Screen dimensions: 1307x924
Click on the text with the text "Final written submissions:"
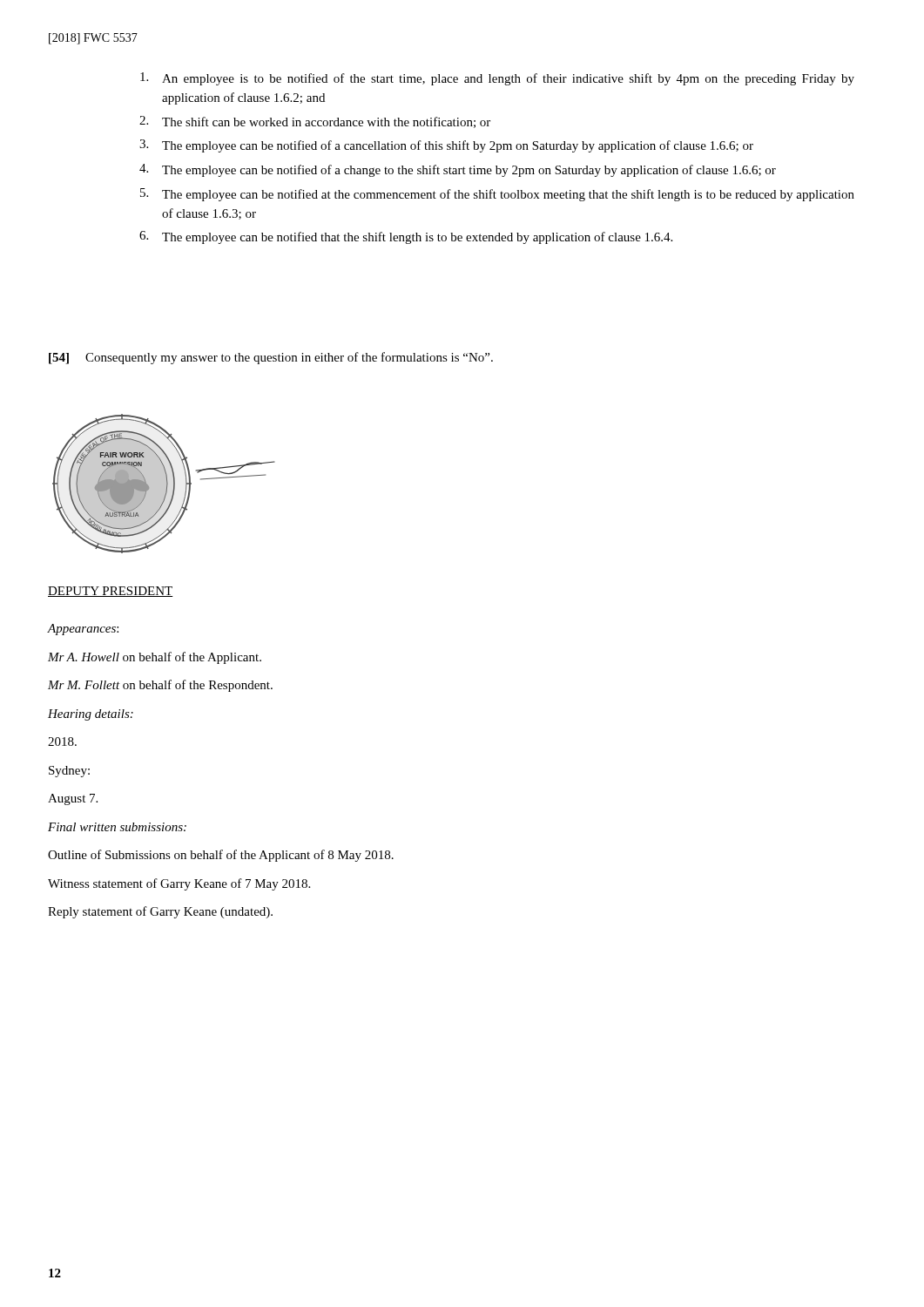pos(118,826)
